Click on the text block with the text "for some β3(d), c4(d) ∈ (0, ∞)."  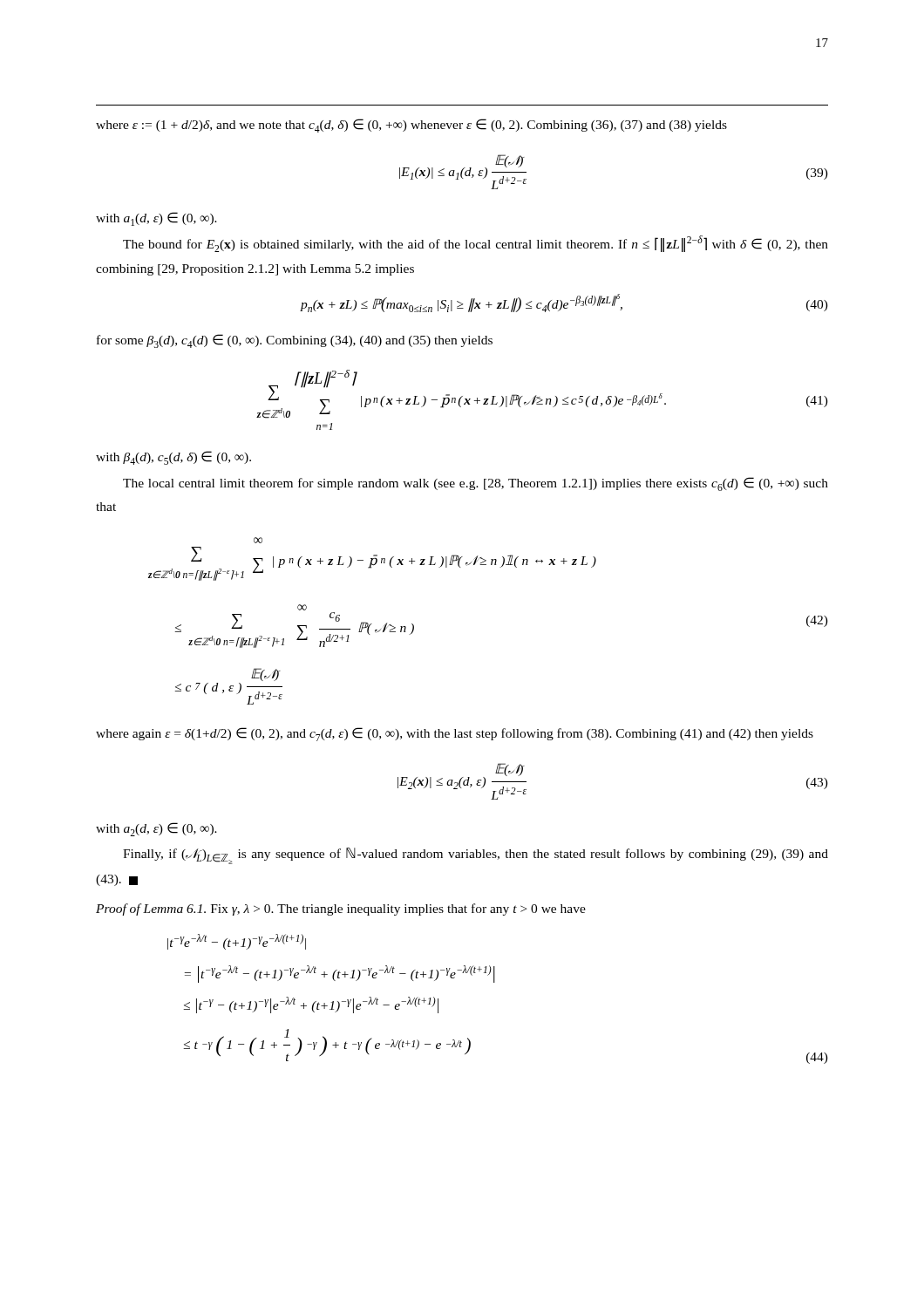(294, 341)
